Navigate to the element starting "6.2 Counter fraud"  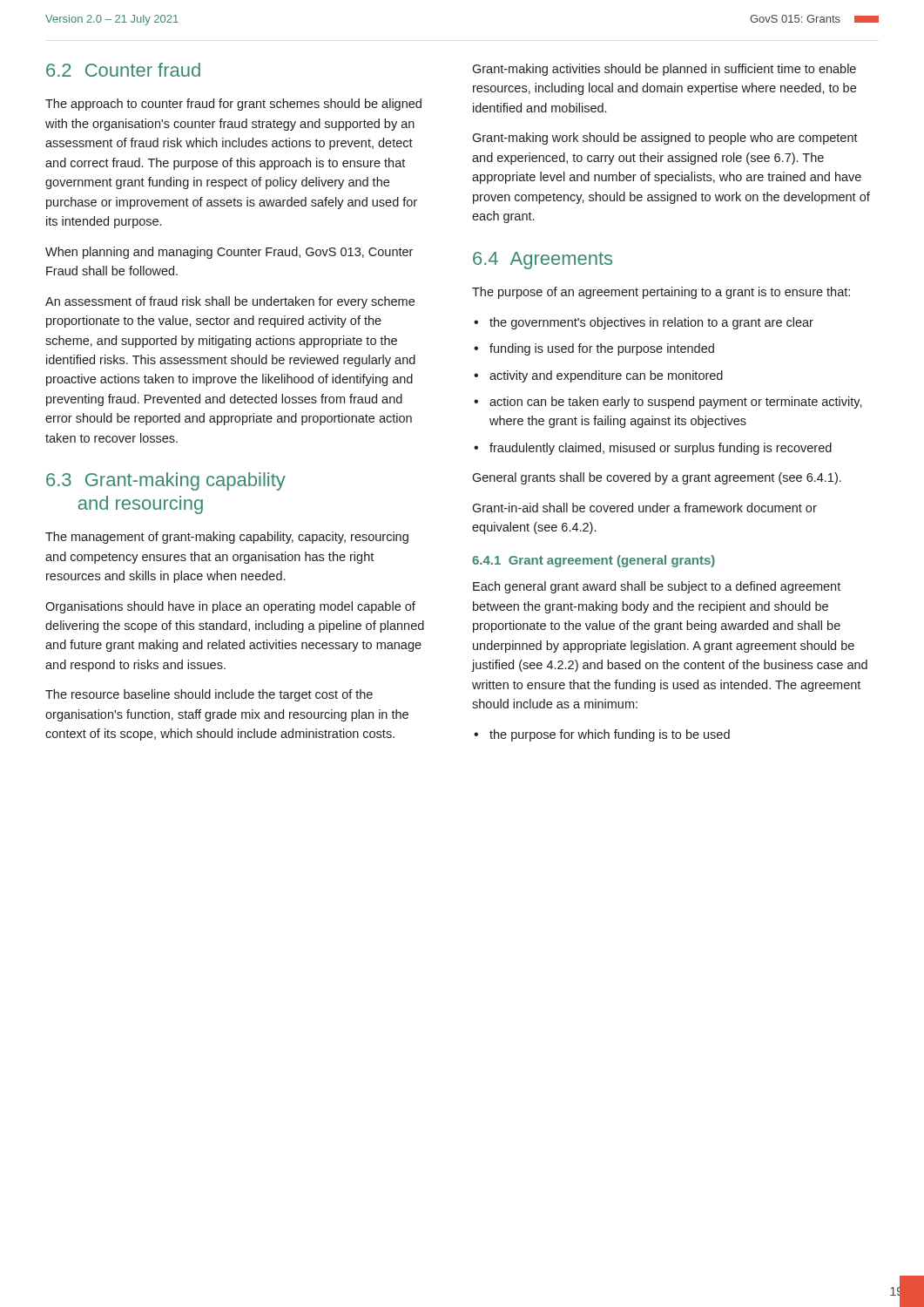(123, 70)
